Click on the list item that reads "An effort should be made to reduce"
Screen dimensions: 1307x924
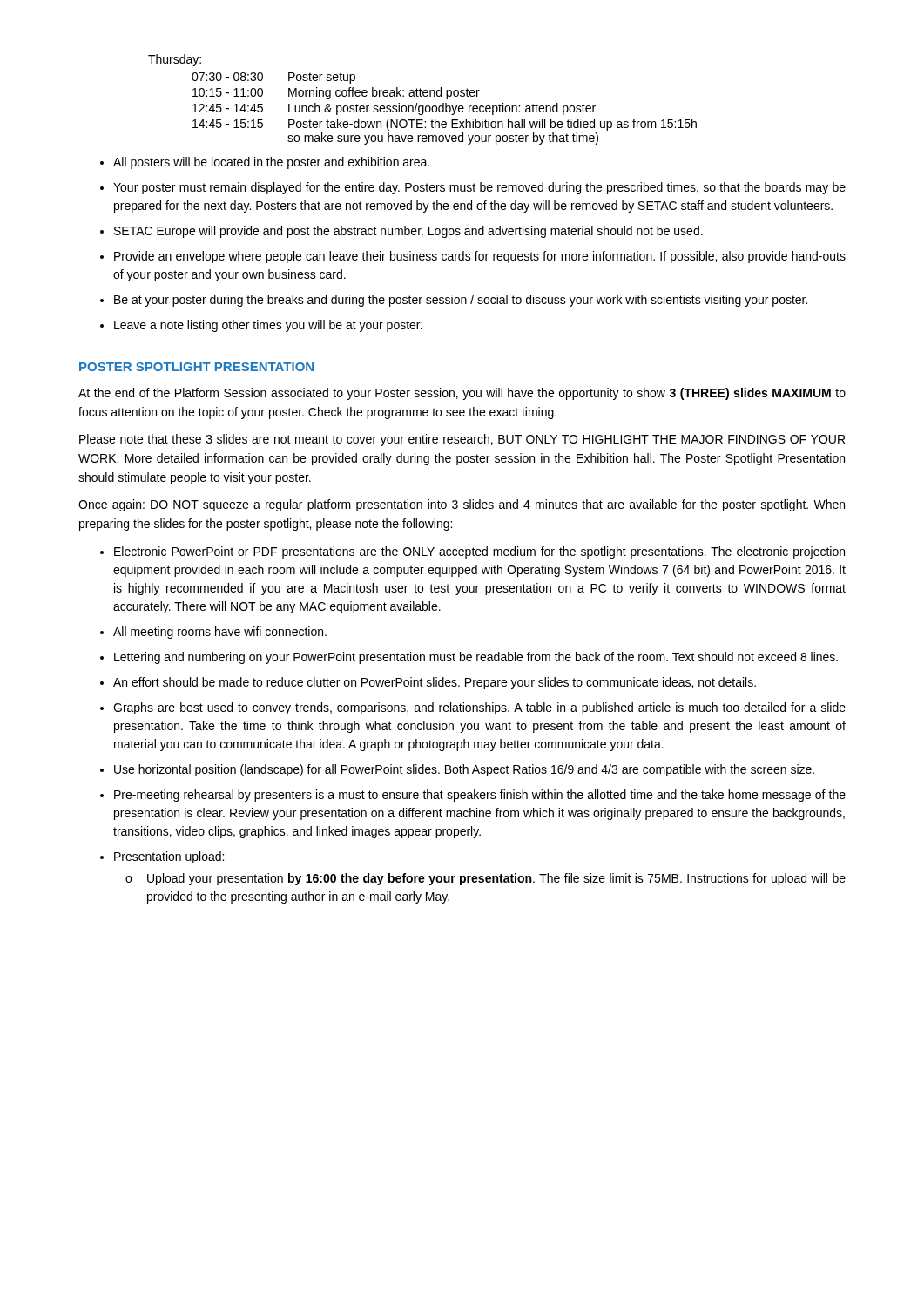[x=435, y=682]
